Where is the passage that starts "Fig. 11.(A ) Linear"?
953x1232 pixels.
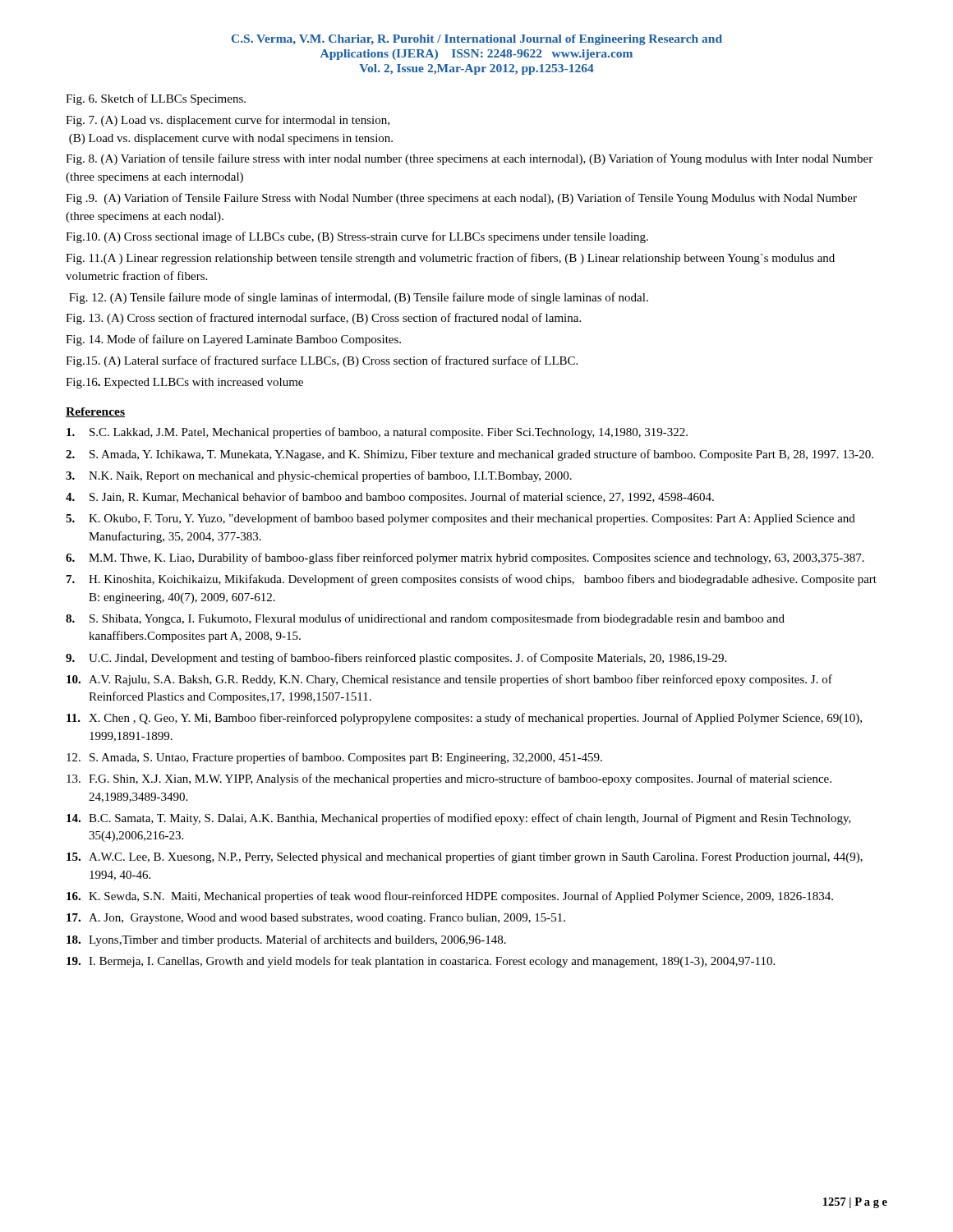tap(450, 267)
